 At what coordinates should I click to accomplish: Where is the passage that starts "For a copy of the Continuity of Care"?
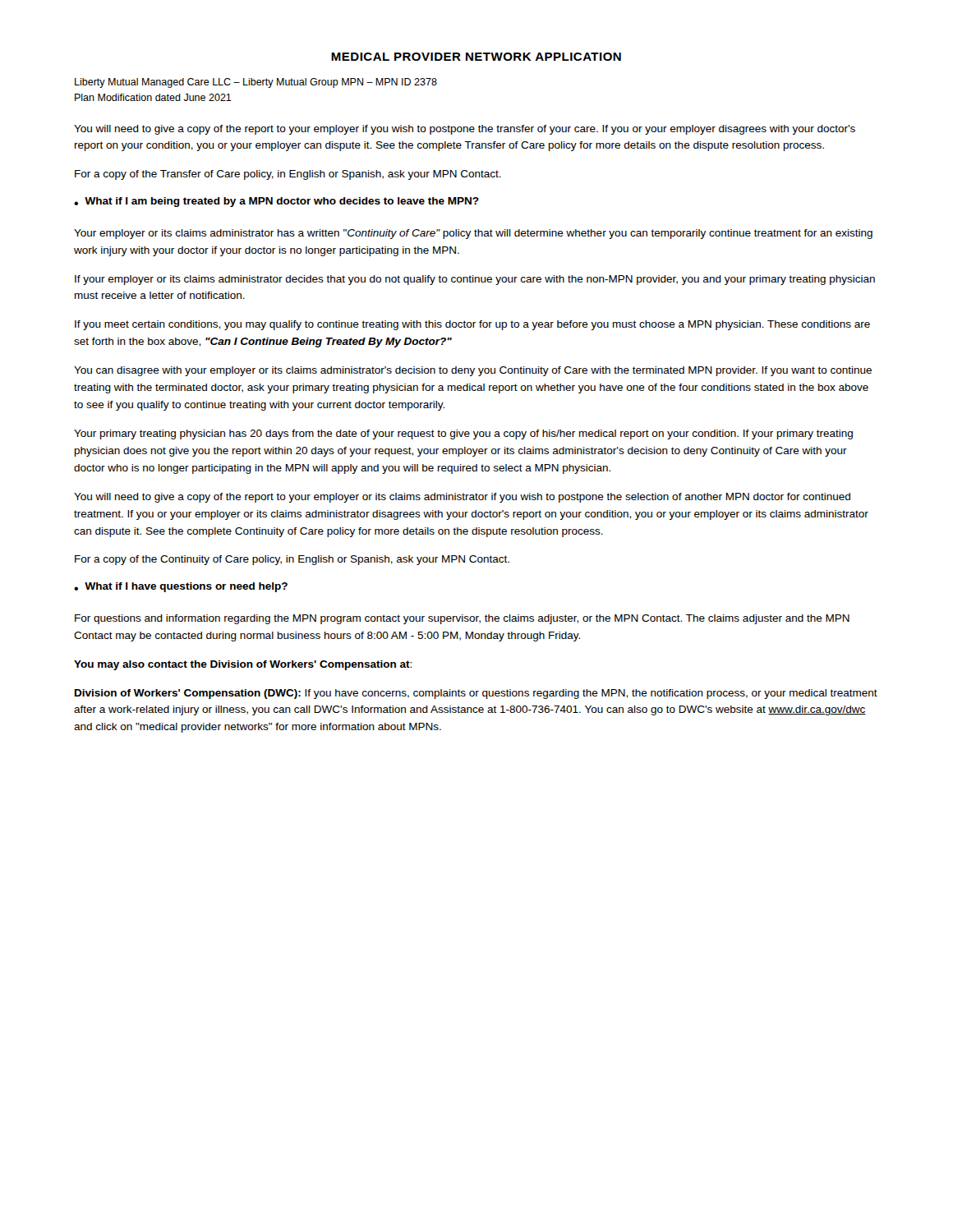(x=292, y=559)
